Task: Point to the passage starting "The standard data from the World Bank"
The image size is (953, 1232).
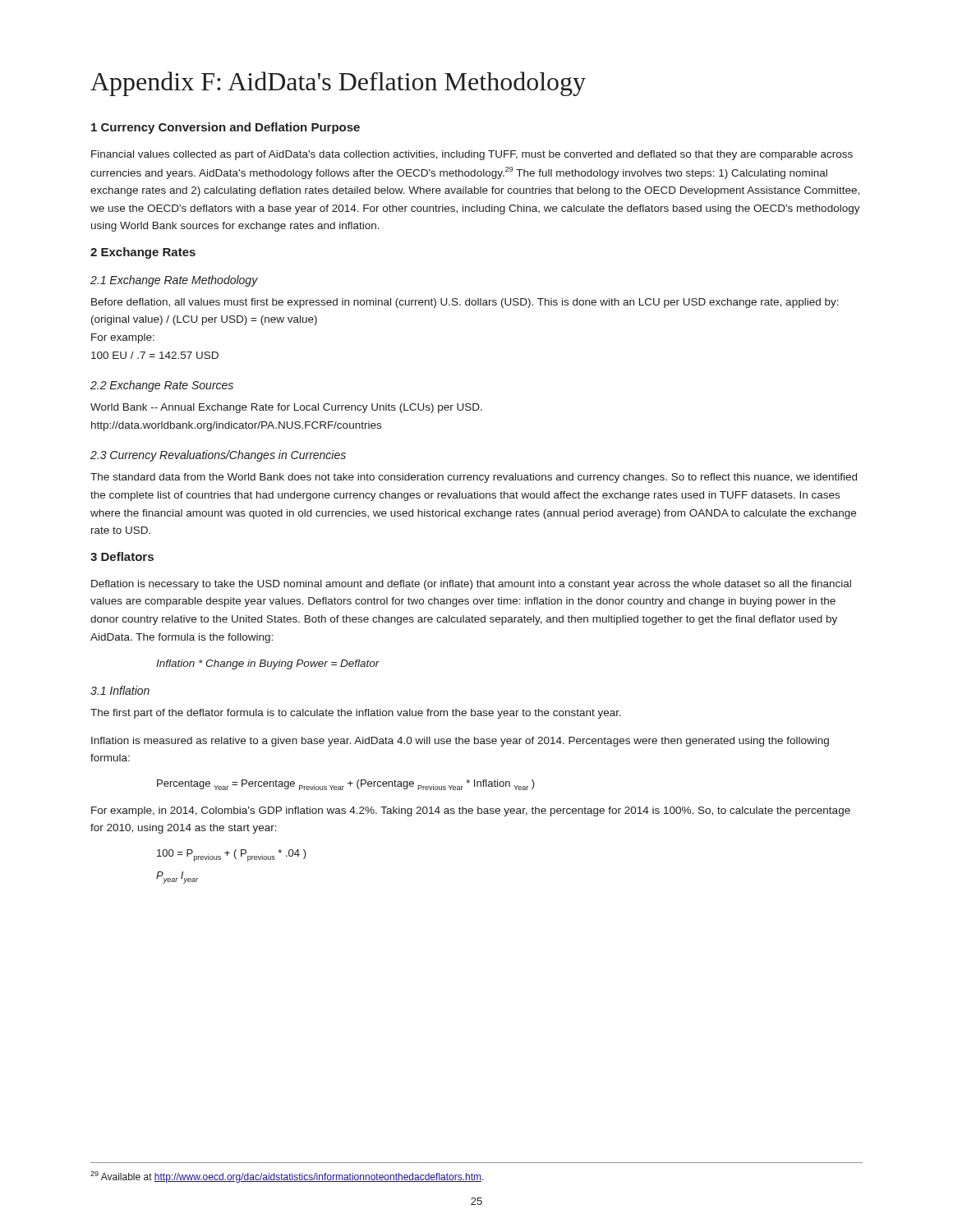Action: pyautogui.click(x=476, y=504)
